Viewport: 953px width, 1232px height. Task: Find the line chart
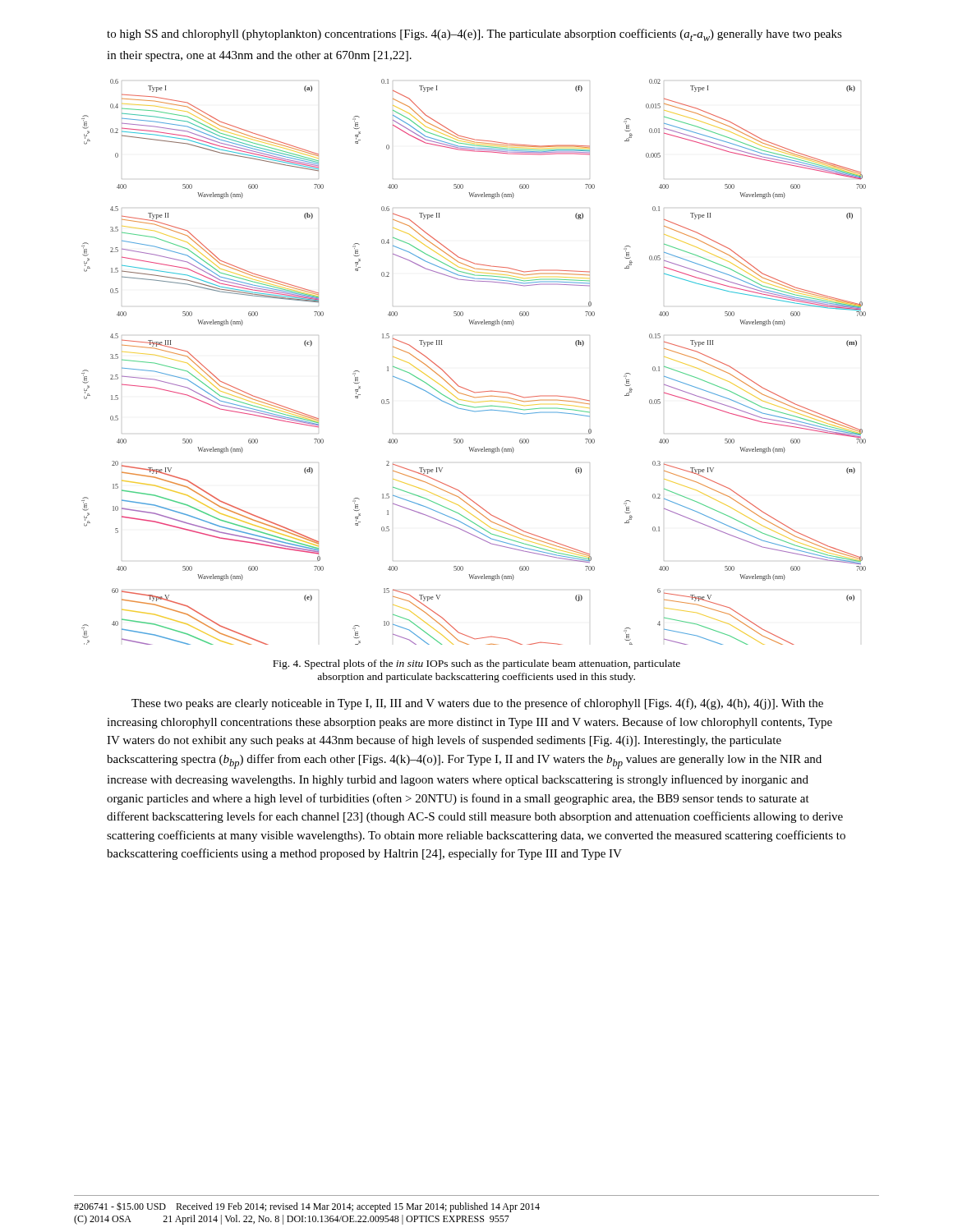coord(481,357)
